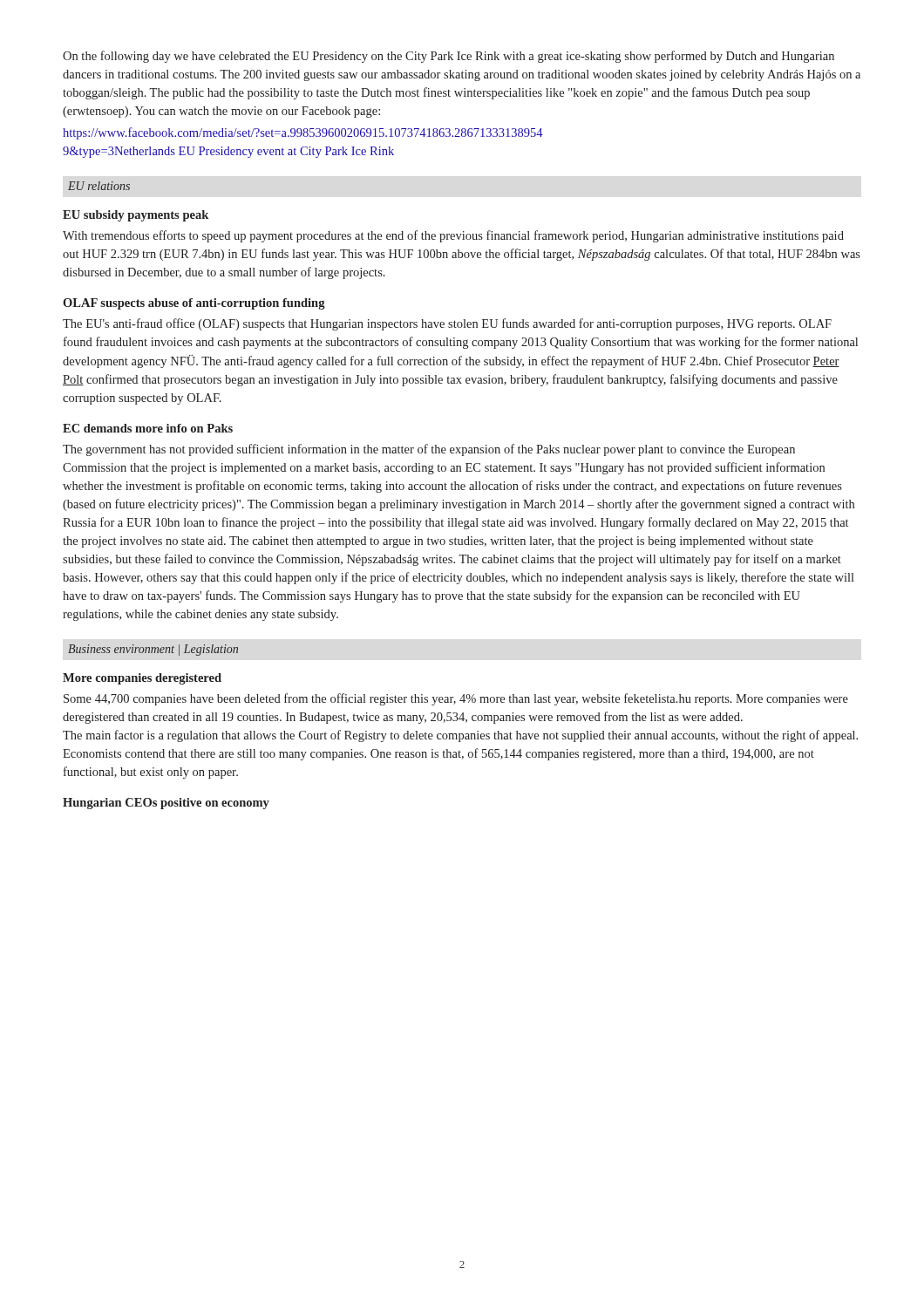
Task: Navigate to the text block starting "EU relations"
Action: (99, 186)
